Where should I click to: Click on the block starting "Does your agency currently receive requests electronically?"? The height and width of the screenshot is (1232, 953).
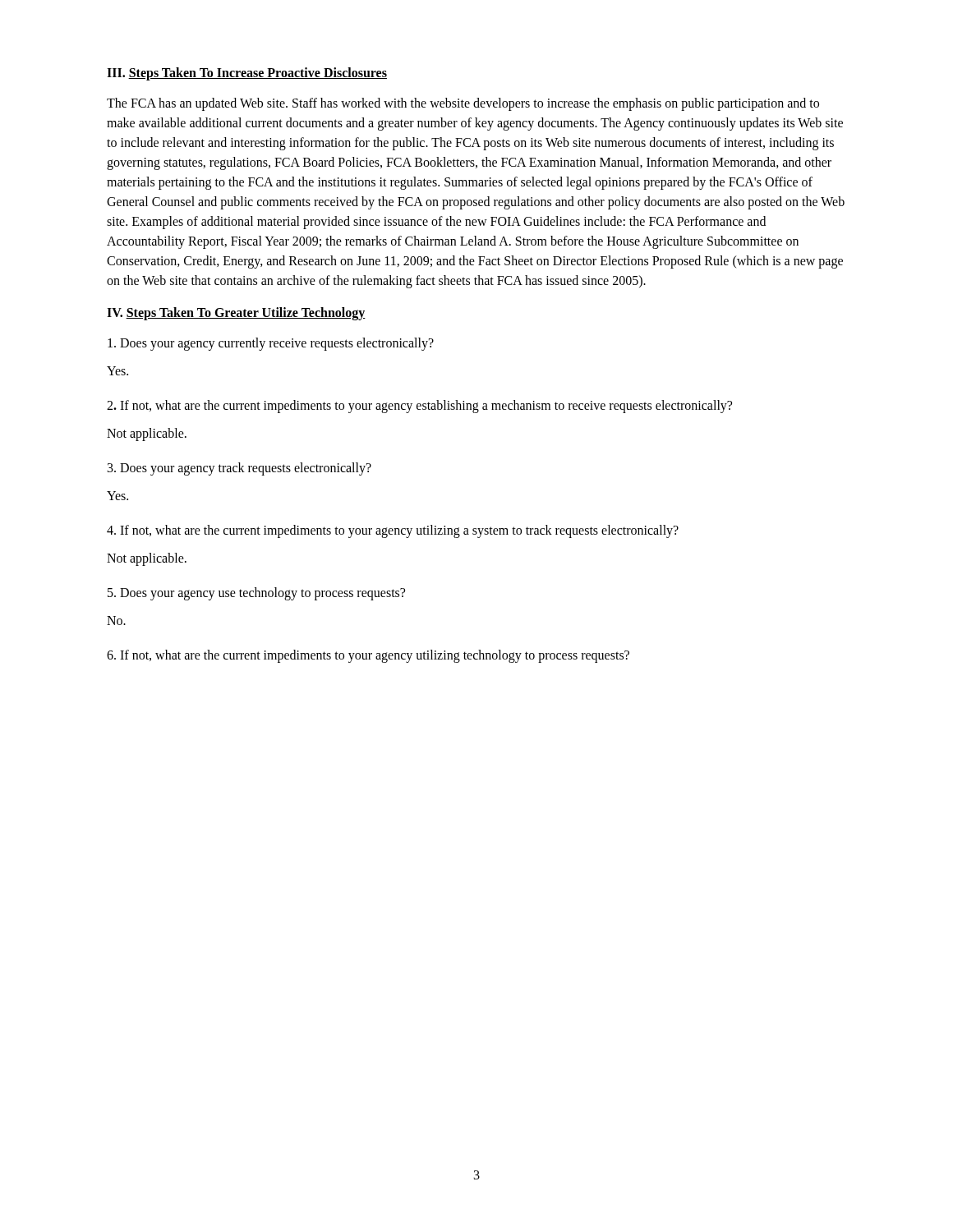point(270,343)
